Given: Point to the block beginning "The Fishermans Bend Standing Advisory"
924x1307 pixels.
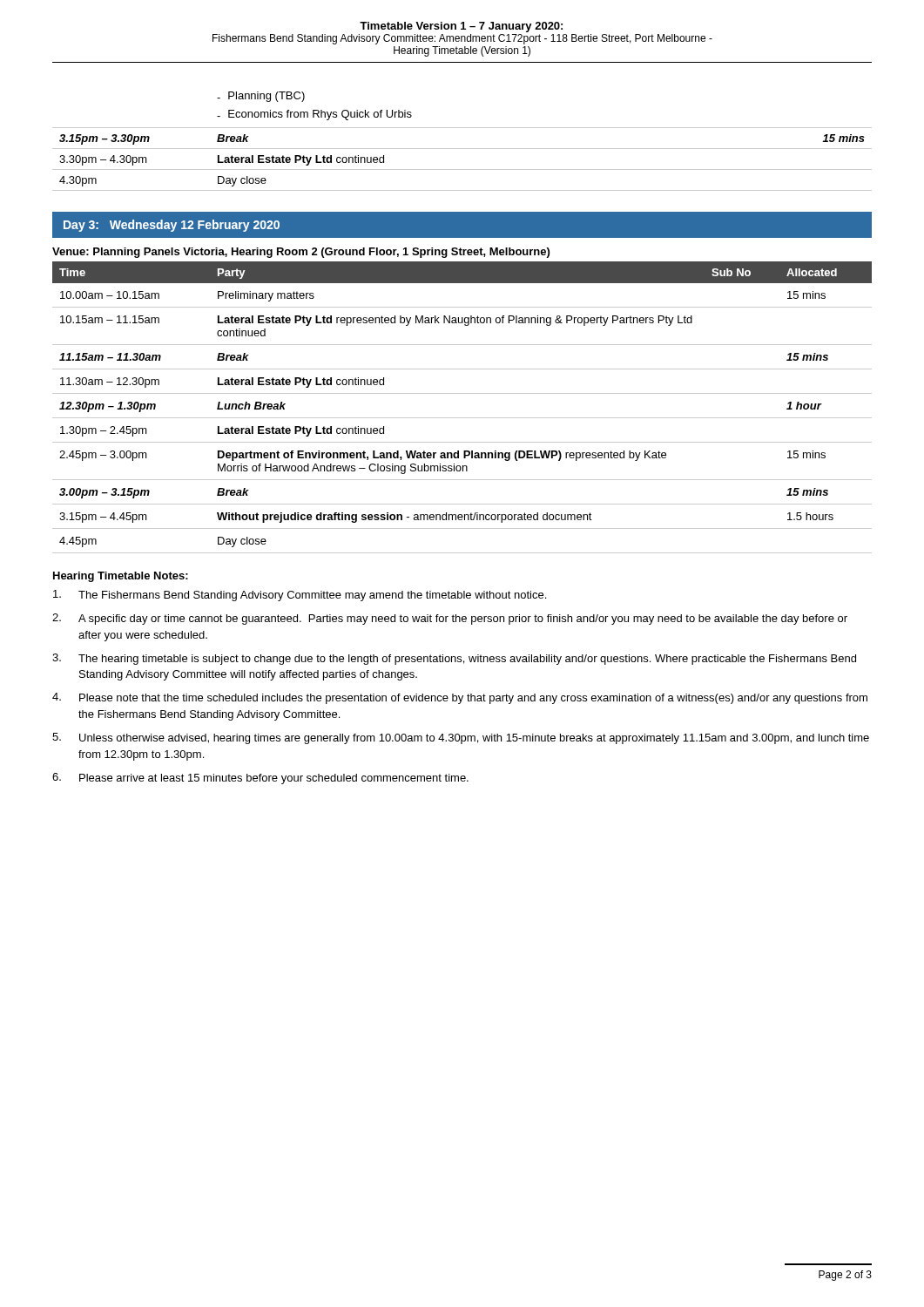Looking at the screenshot, I should point(462,595).
